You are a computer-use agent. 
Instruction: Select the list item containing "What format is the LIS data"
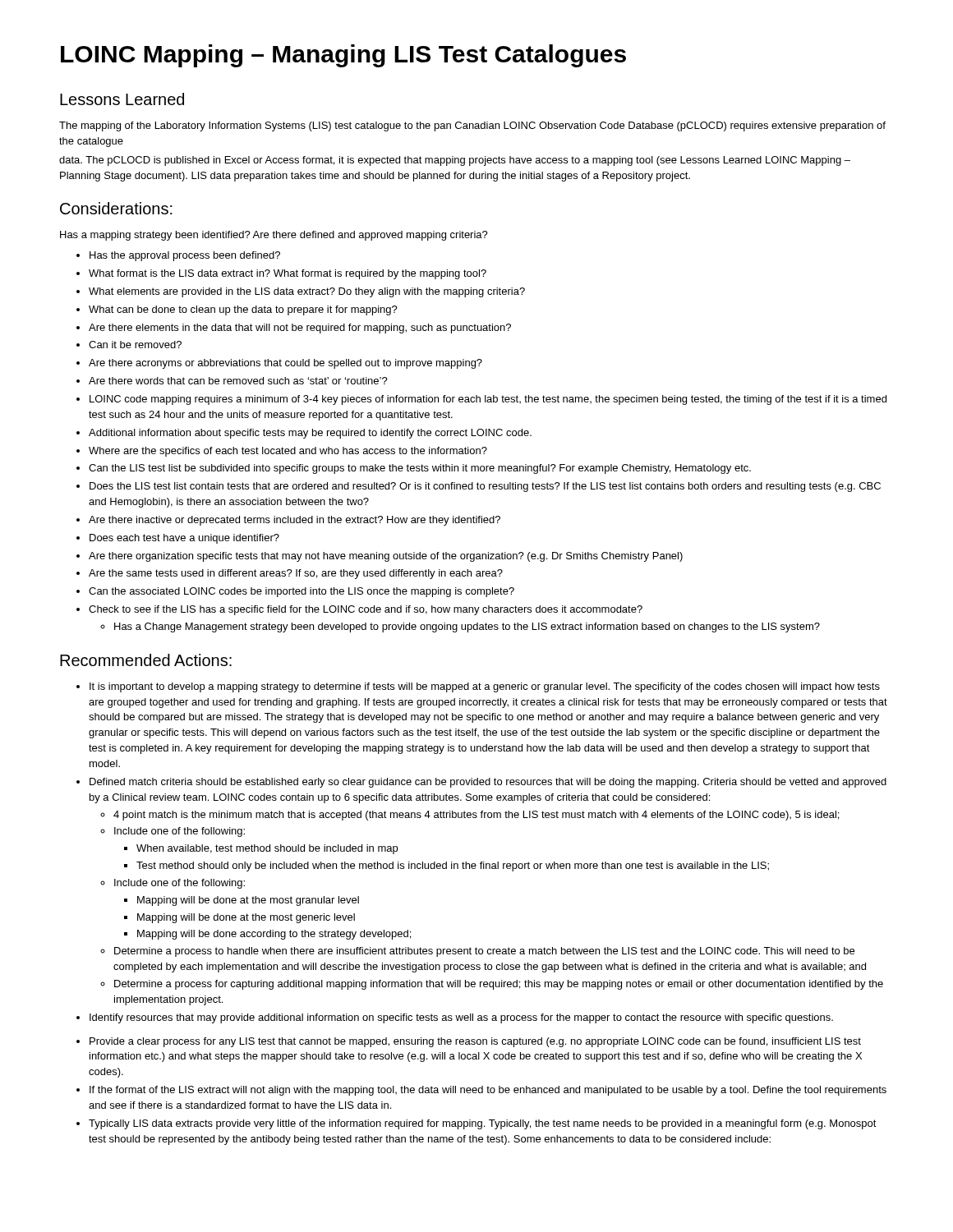tap(491, 274)
